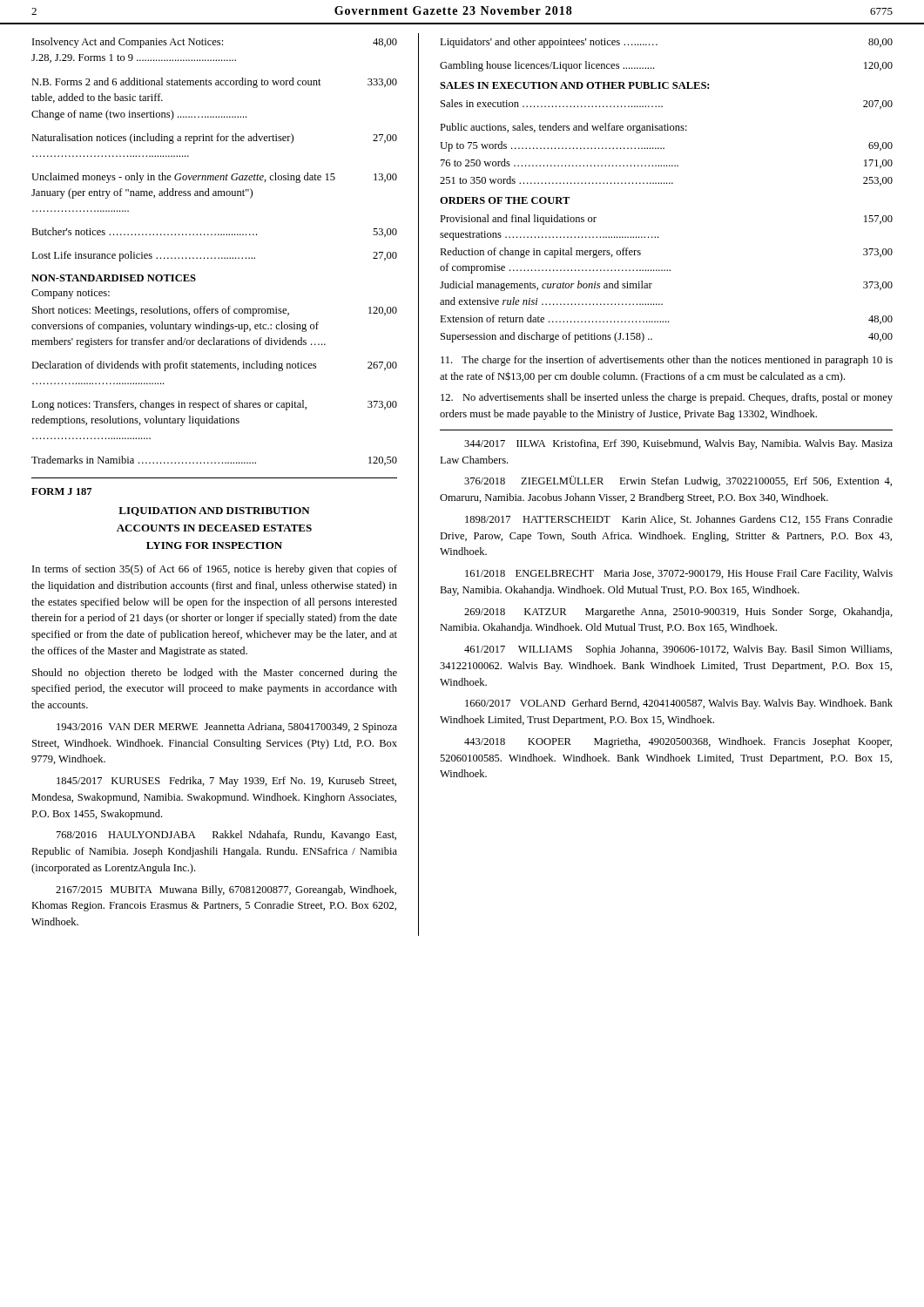Click on the region starting "443/2018 KOOPER Magrietha,"
924x1307 pixels.
[666, 758]
